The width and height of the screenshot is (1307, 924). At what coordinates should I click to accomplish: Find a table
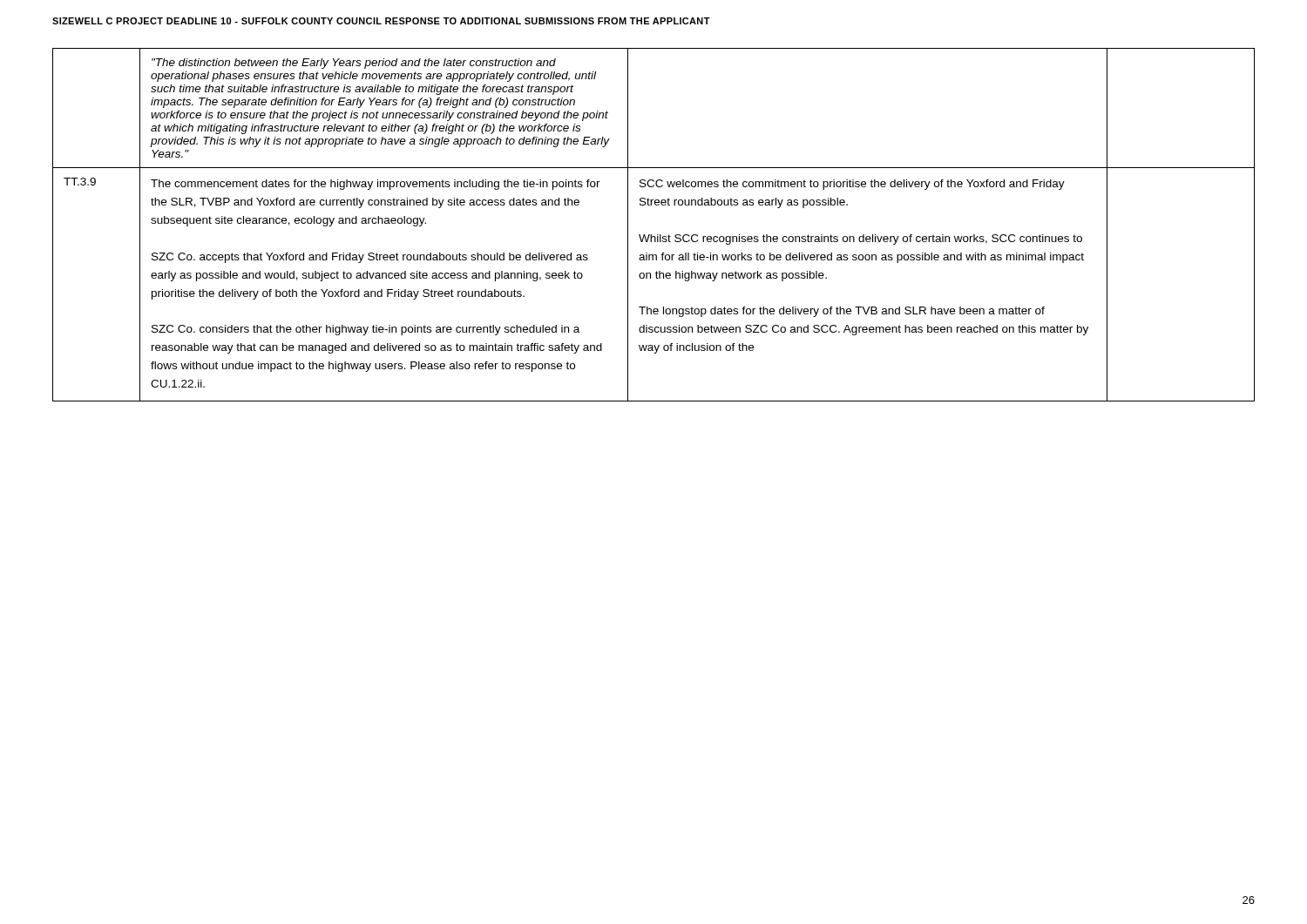654,464
